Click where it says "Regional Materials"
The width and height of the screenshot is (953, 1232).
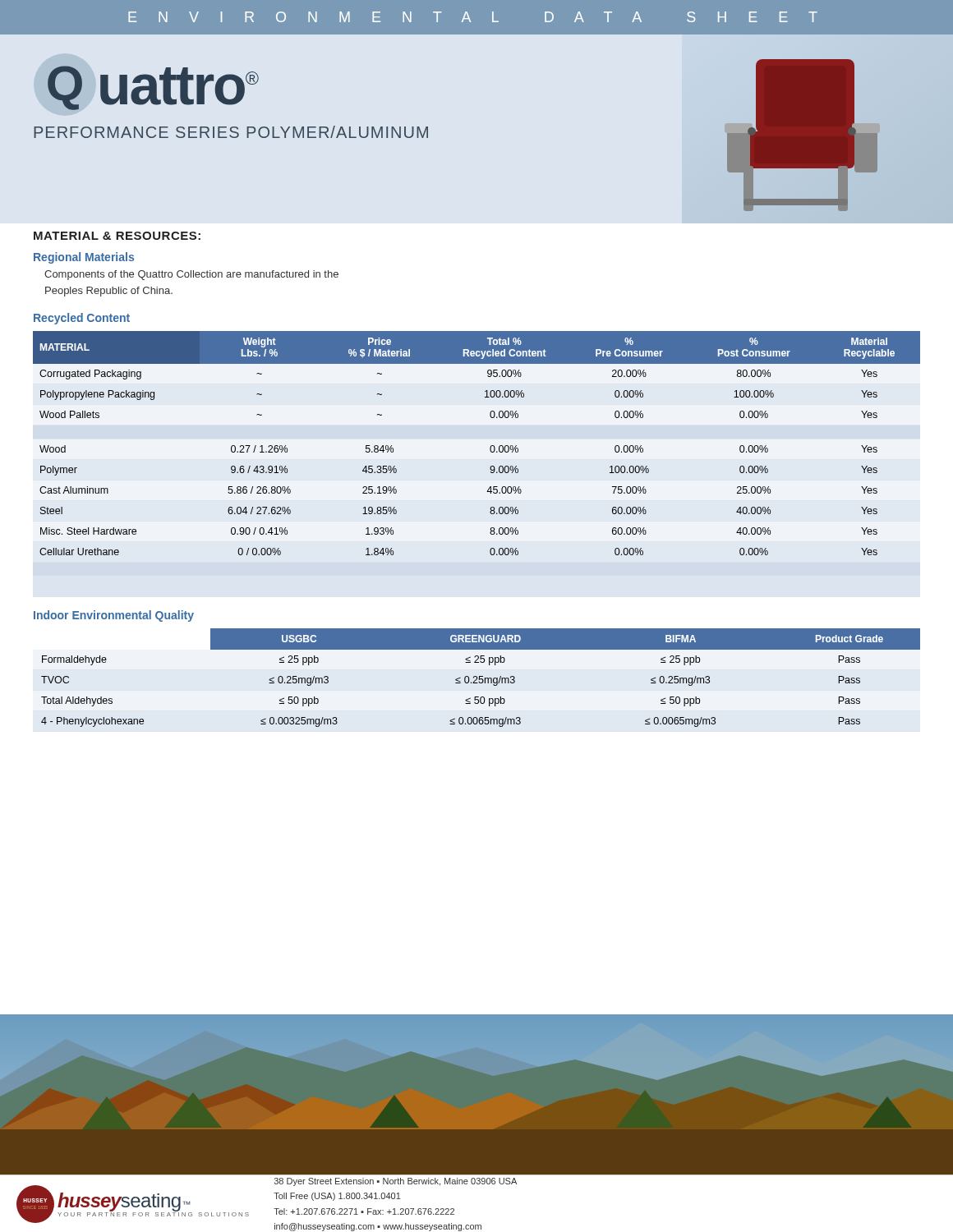click(x=84, y=257)
